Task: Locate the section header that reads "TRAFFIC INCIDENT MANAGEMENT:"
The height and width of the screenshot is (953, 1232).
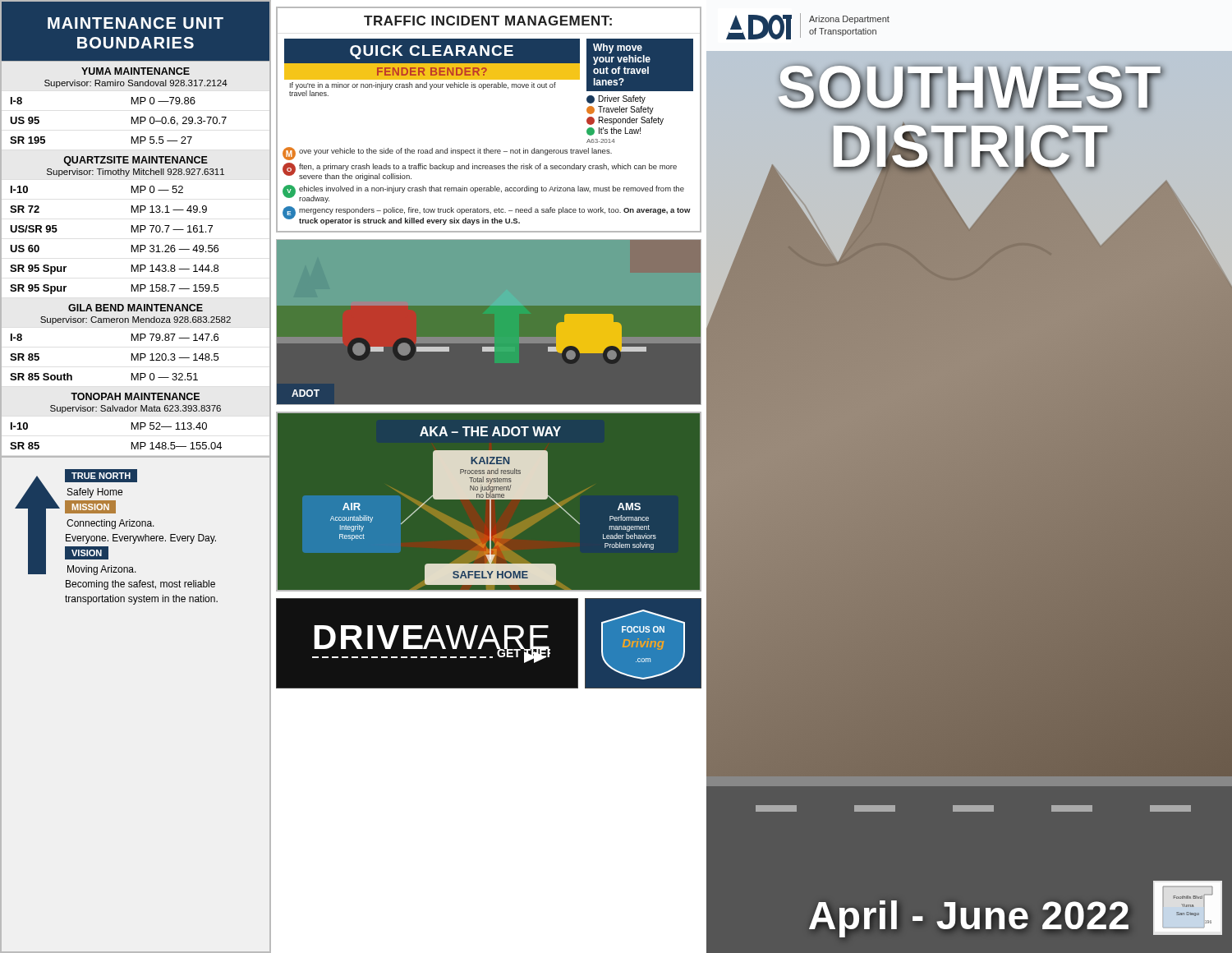Action: pyautogui.click(x=489, y=21)
